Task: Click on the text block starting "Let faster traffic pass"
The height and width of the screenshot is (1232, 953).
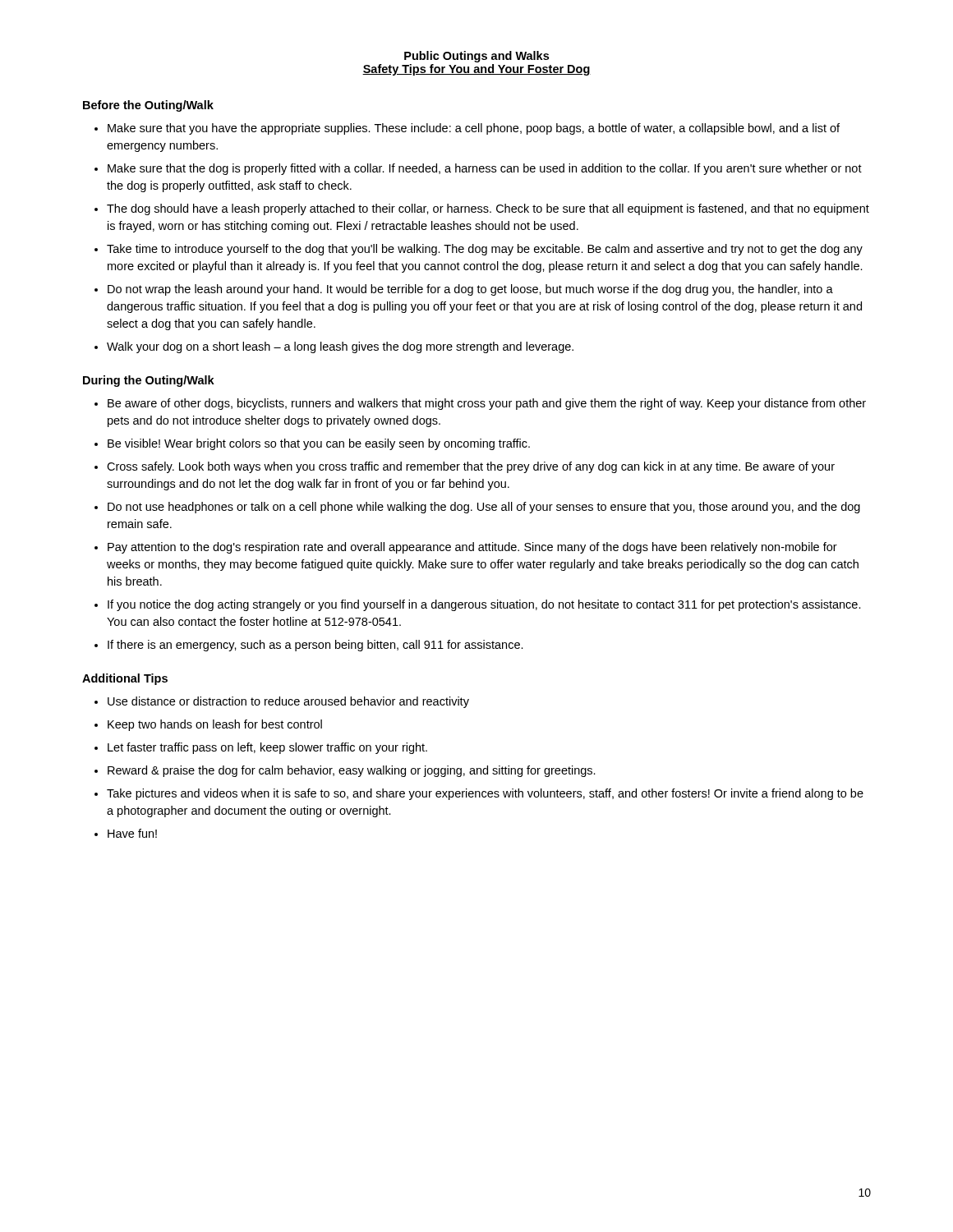Action: coord(268,748)
